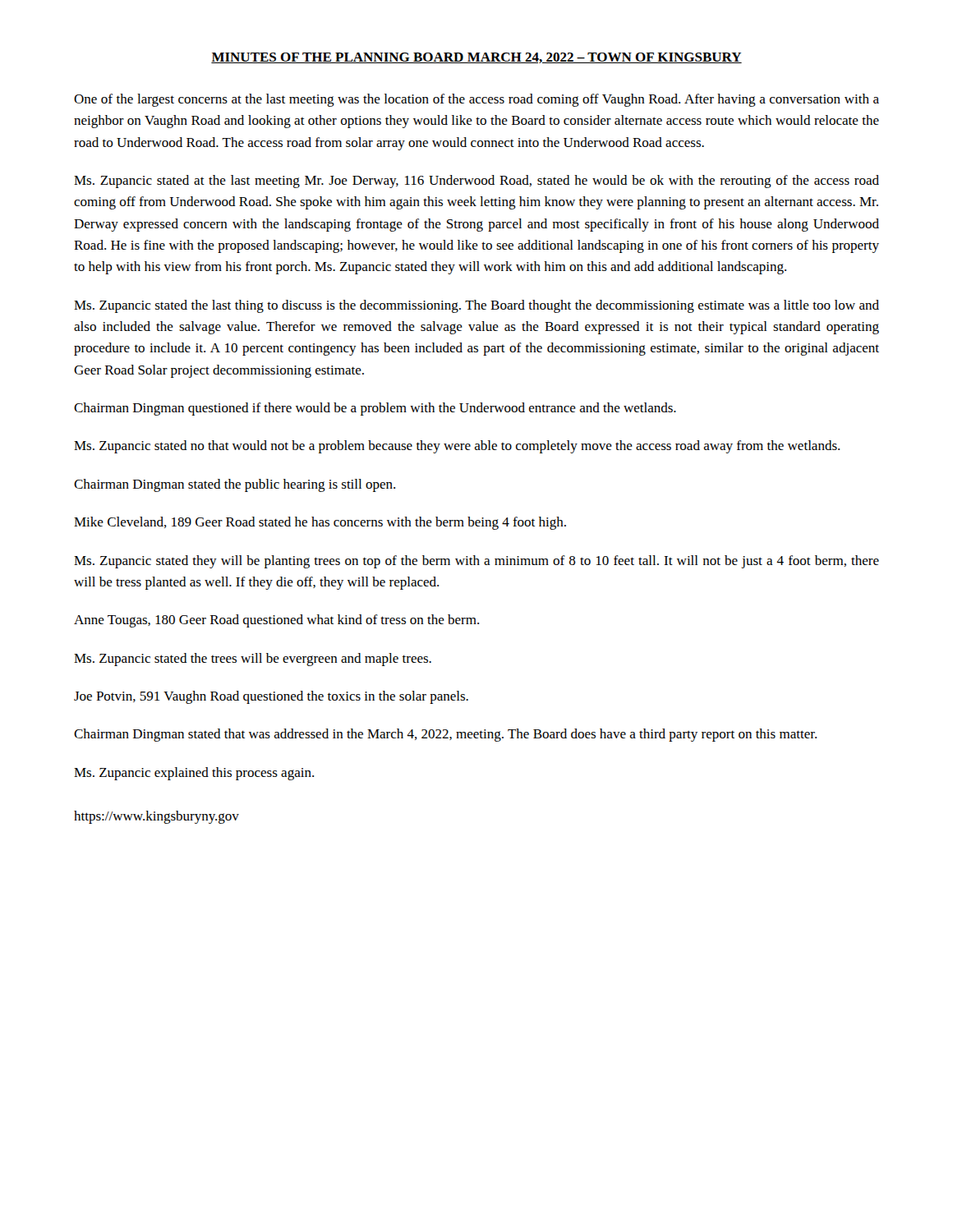Navigate to the passage starting "Ms. Zupancic stated at"
Screen dimensions: 1232x953
476,224
